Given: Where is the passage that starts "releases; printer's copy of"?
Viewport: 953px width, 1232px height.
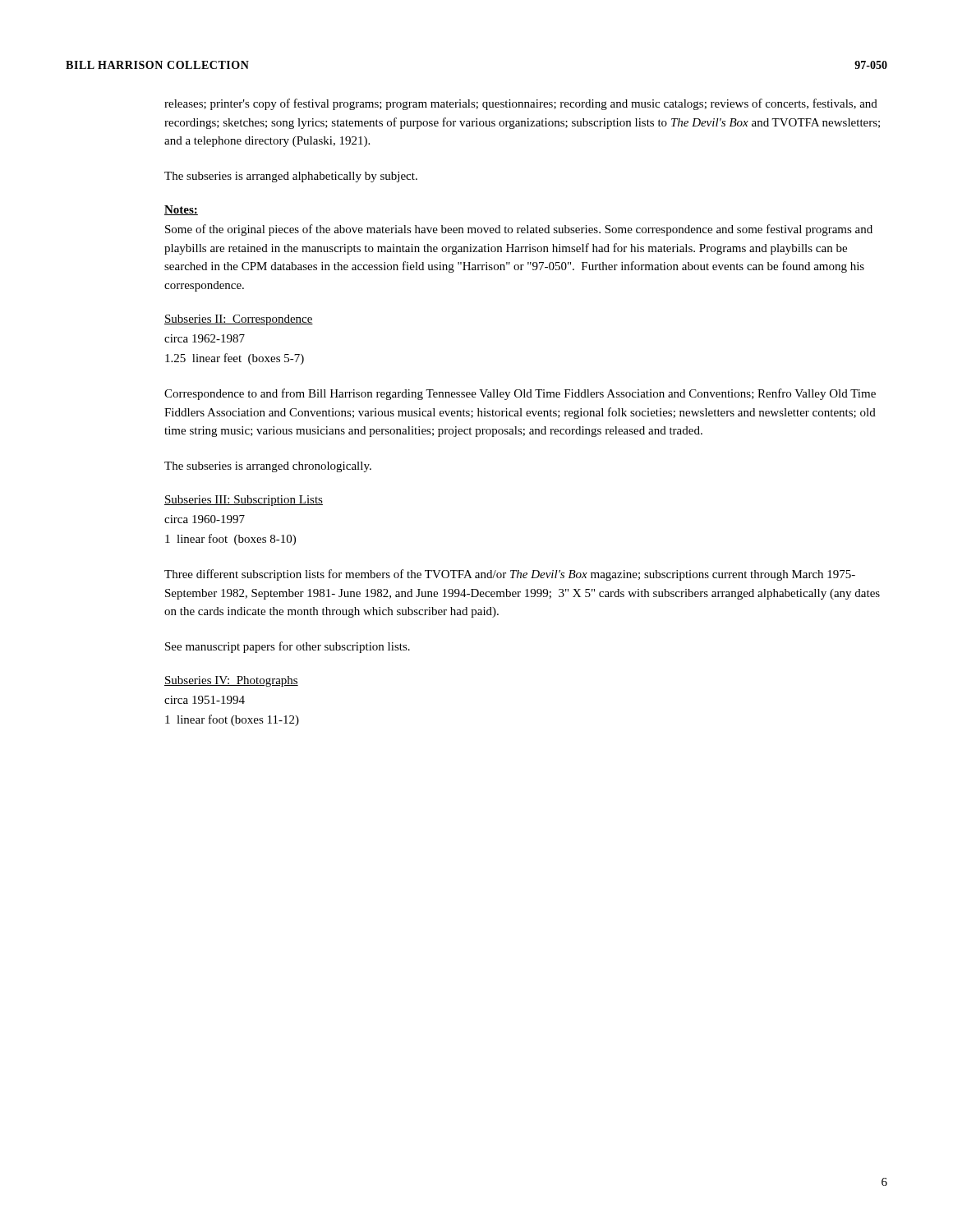Looking at the screenshot, I should 523,122.
